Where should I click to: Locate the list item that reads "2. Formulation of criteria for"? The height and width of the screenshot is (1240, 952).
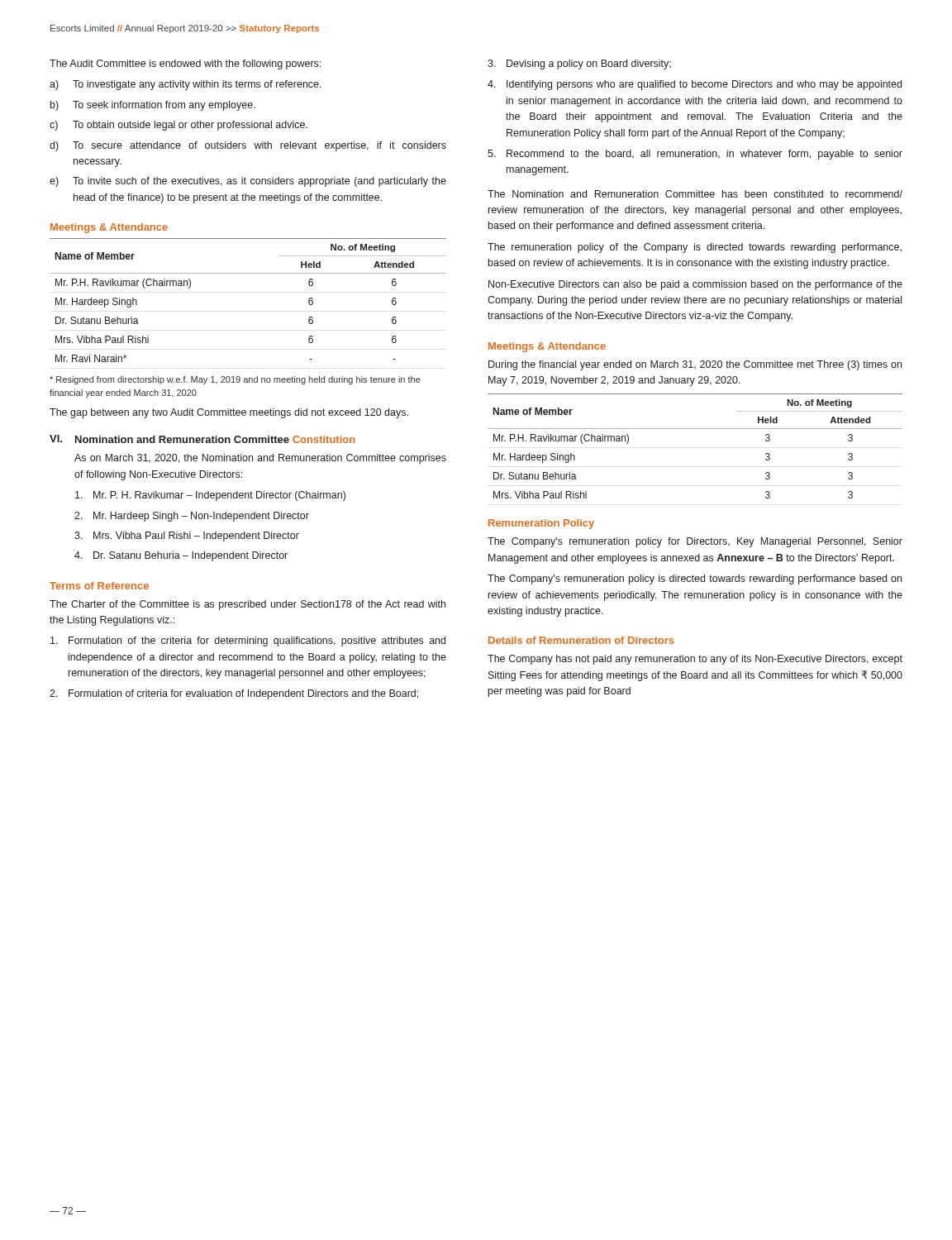[248, 694]
